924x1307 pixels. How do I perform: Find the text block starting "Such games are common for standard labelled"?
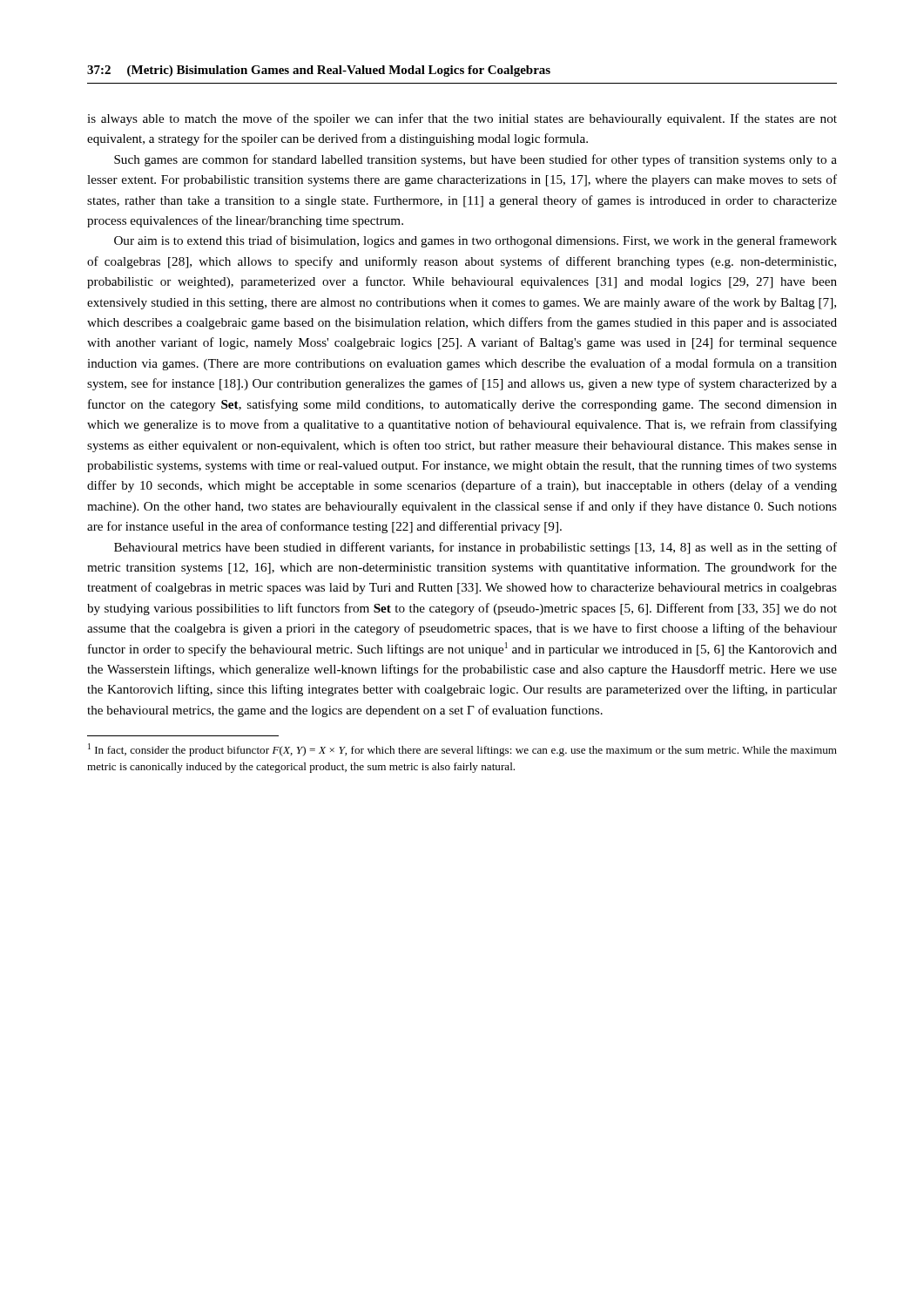462,190
